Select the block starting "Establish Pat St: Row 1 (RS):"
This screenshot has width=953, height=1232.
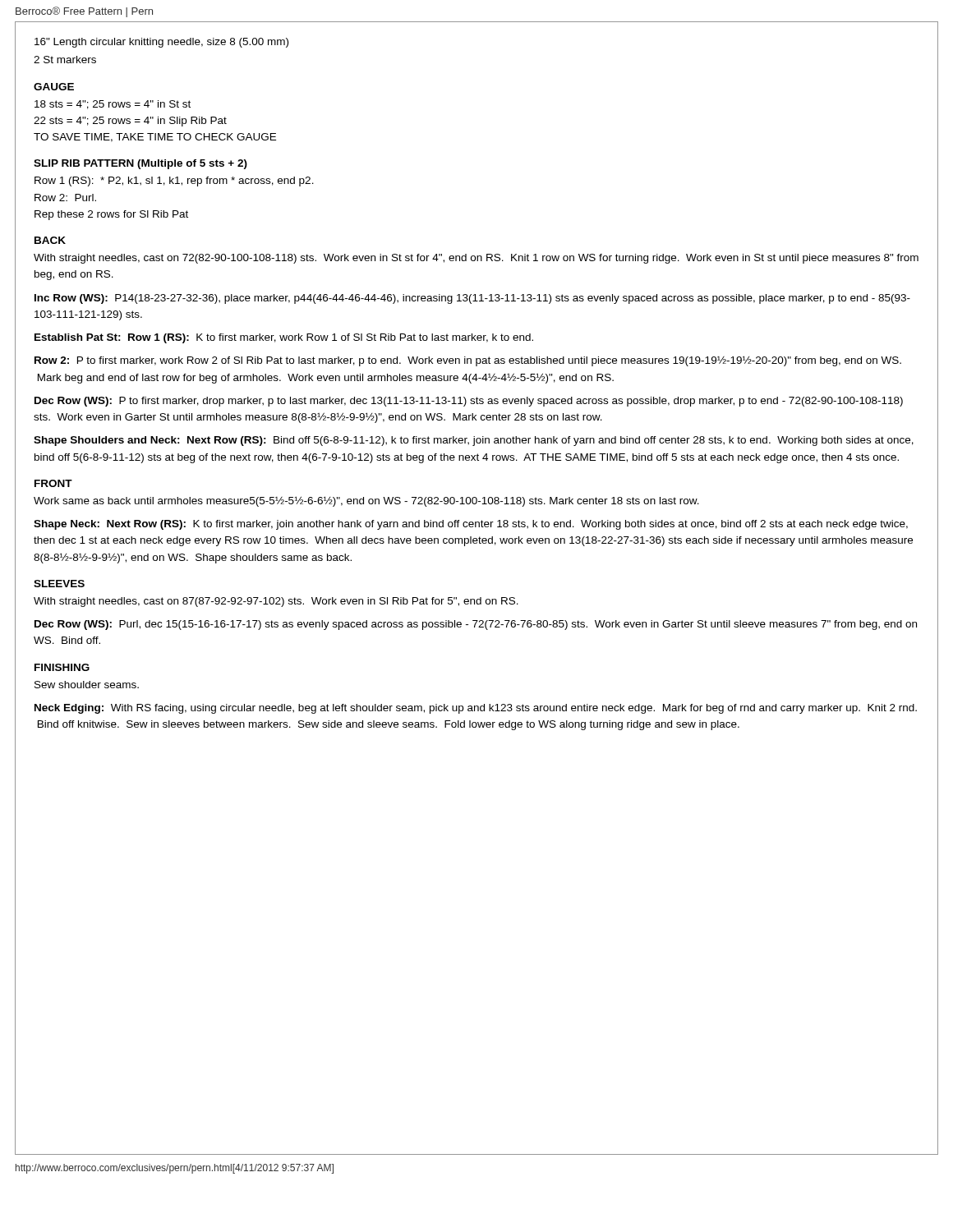[284, 337]
